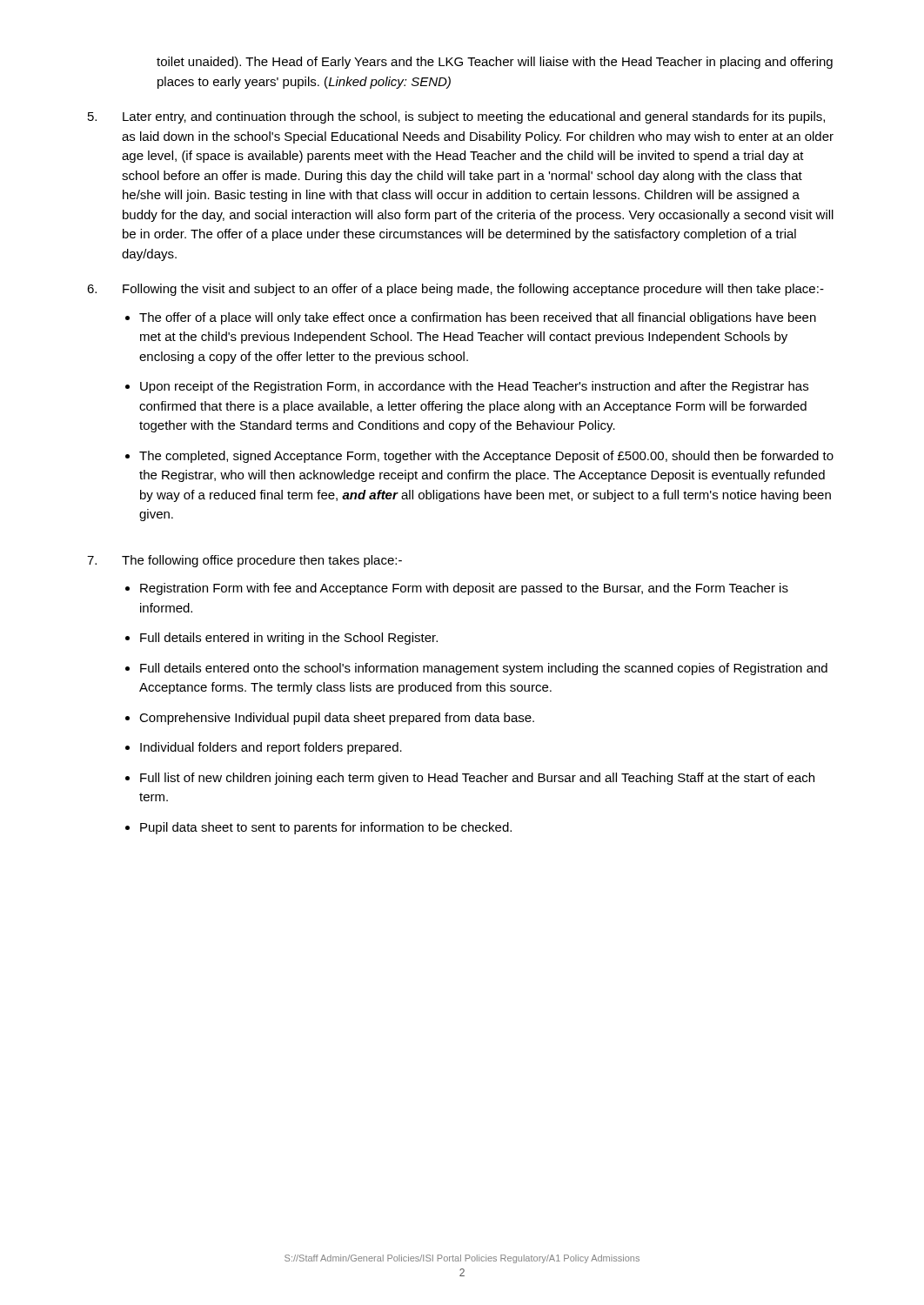The image size is (924, 1305).
Task: Click on the passage starting "Individual folders and report folders prepared."
Action: tap(271, 747)
